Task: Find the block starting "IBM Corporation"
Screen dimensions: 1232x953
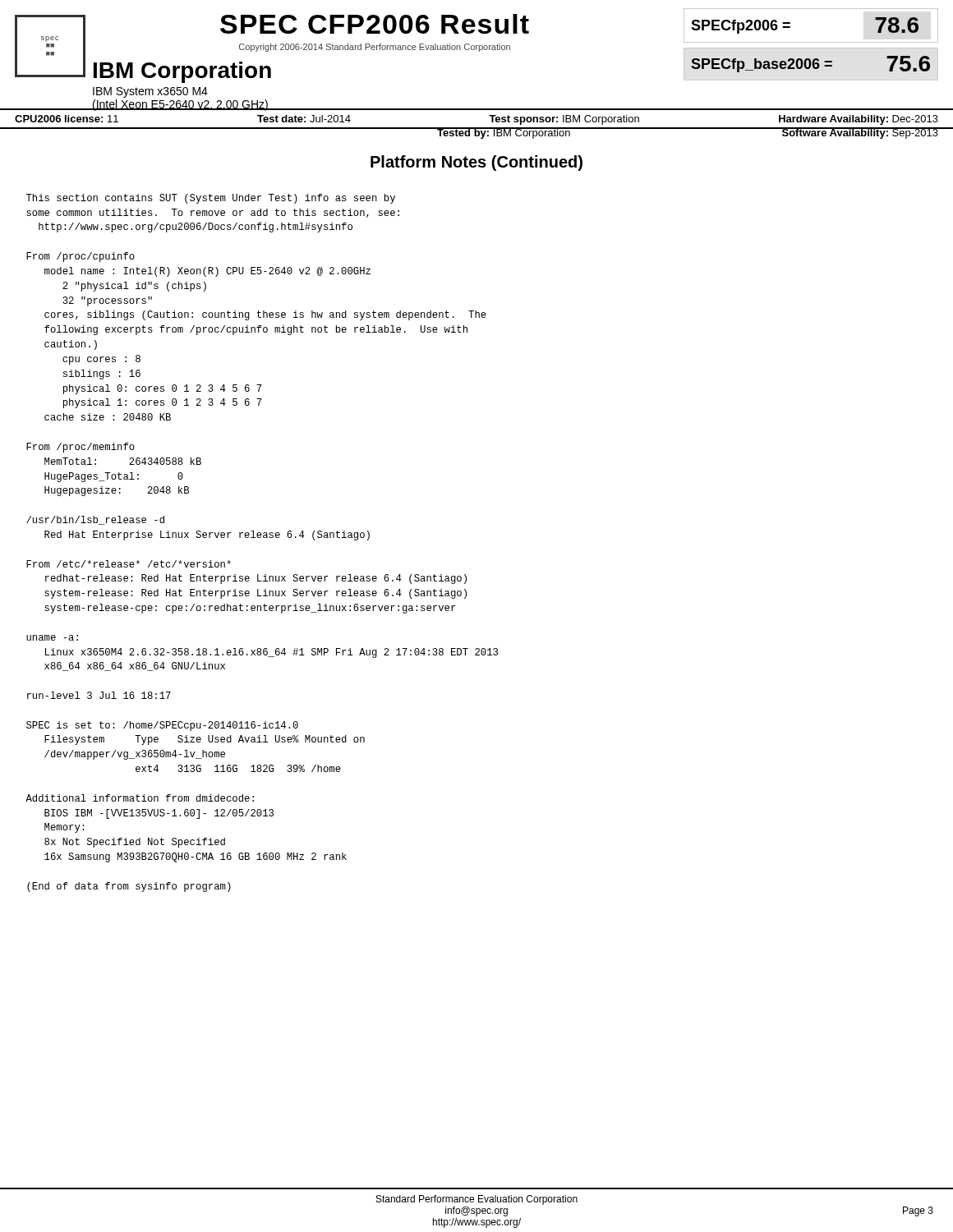Action: (x=182, y=70)
